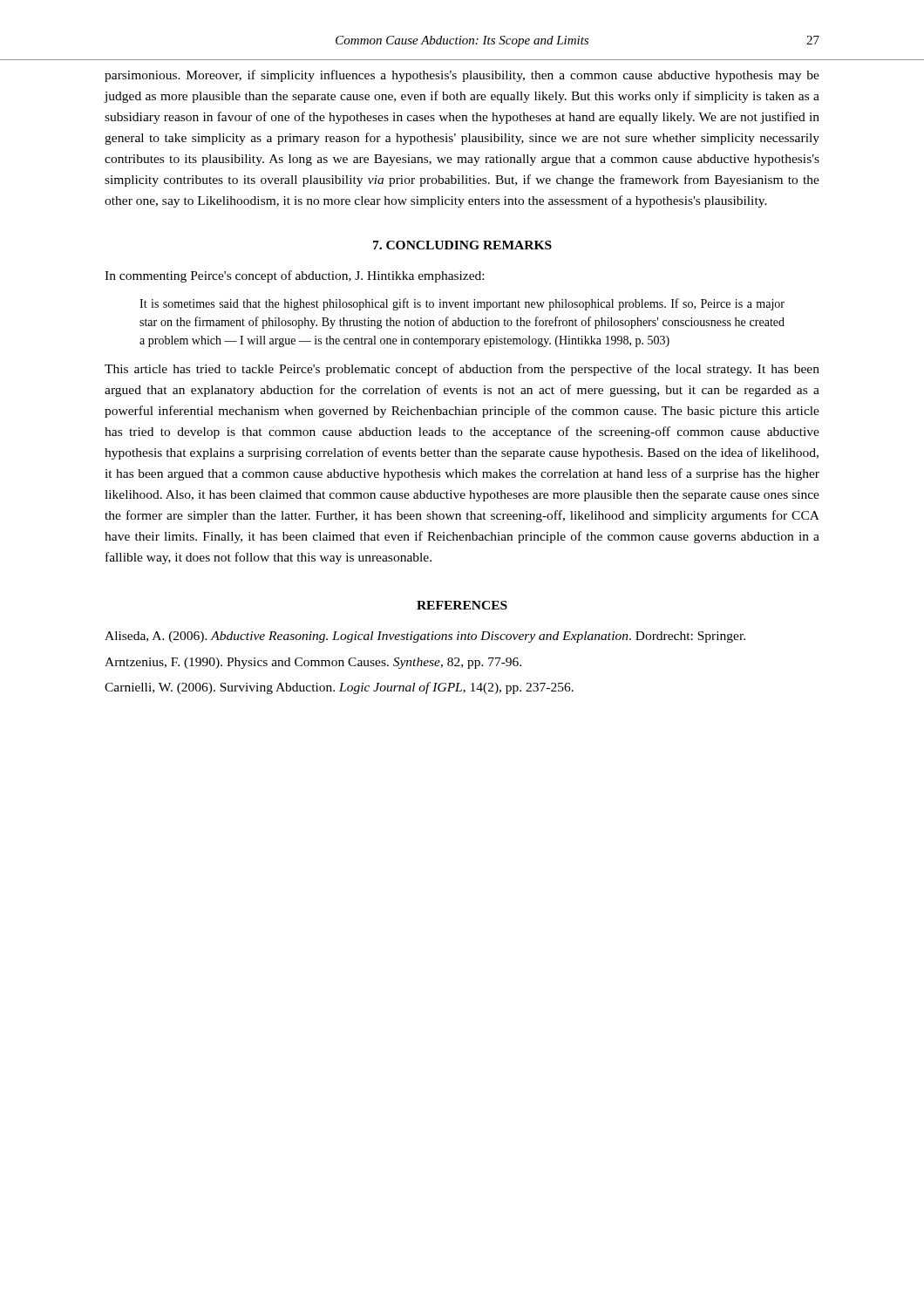Click on the text block with the text "It is sometimes said that the"
Image resolution: width=924 pixels, height=1308 pixels.
462,322
